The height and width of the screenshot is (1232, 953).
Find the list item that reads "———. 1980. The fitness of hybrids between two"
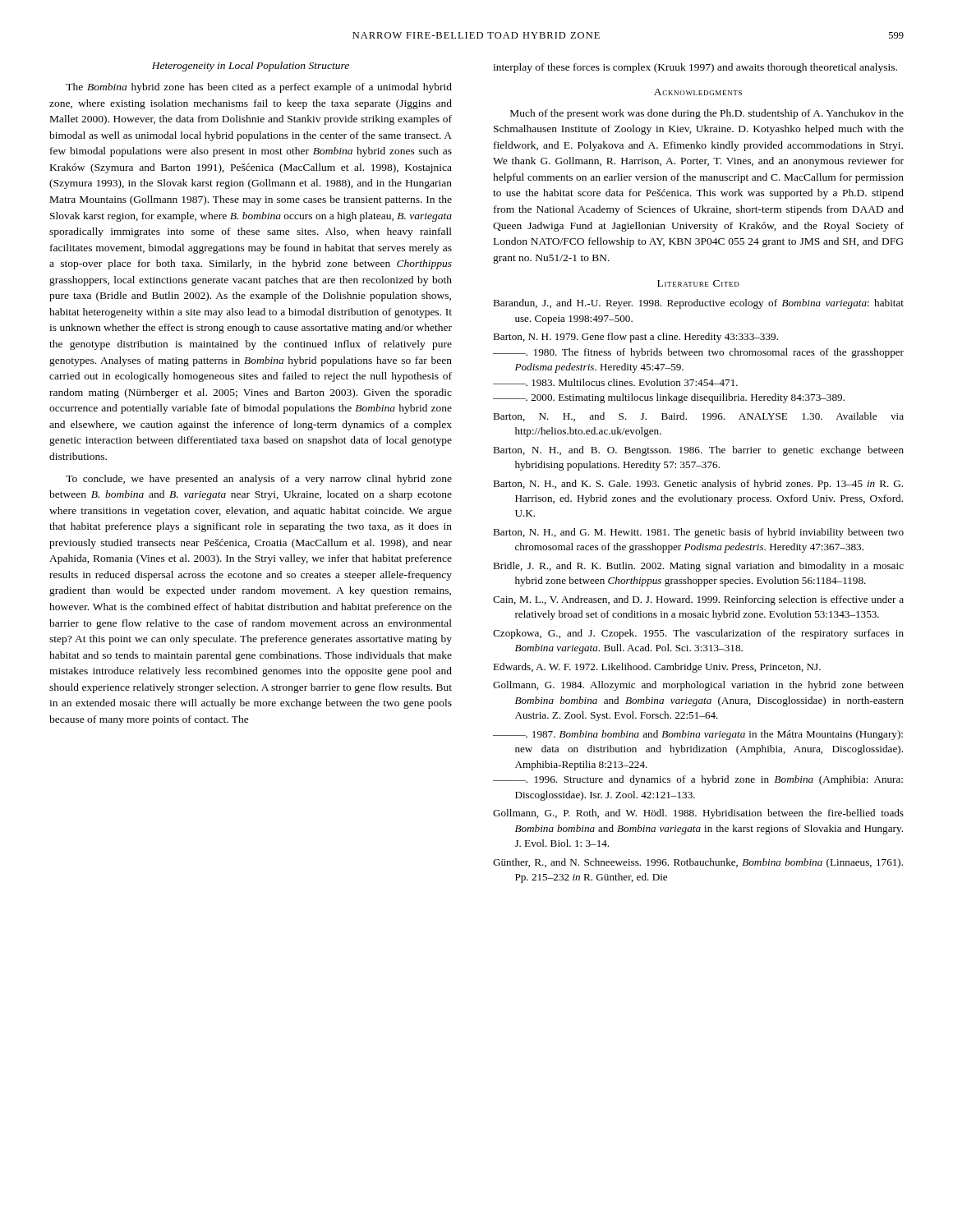coord(698,359)
